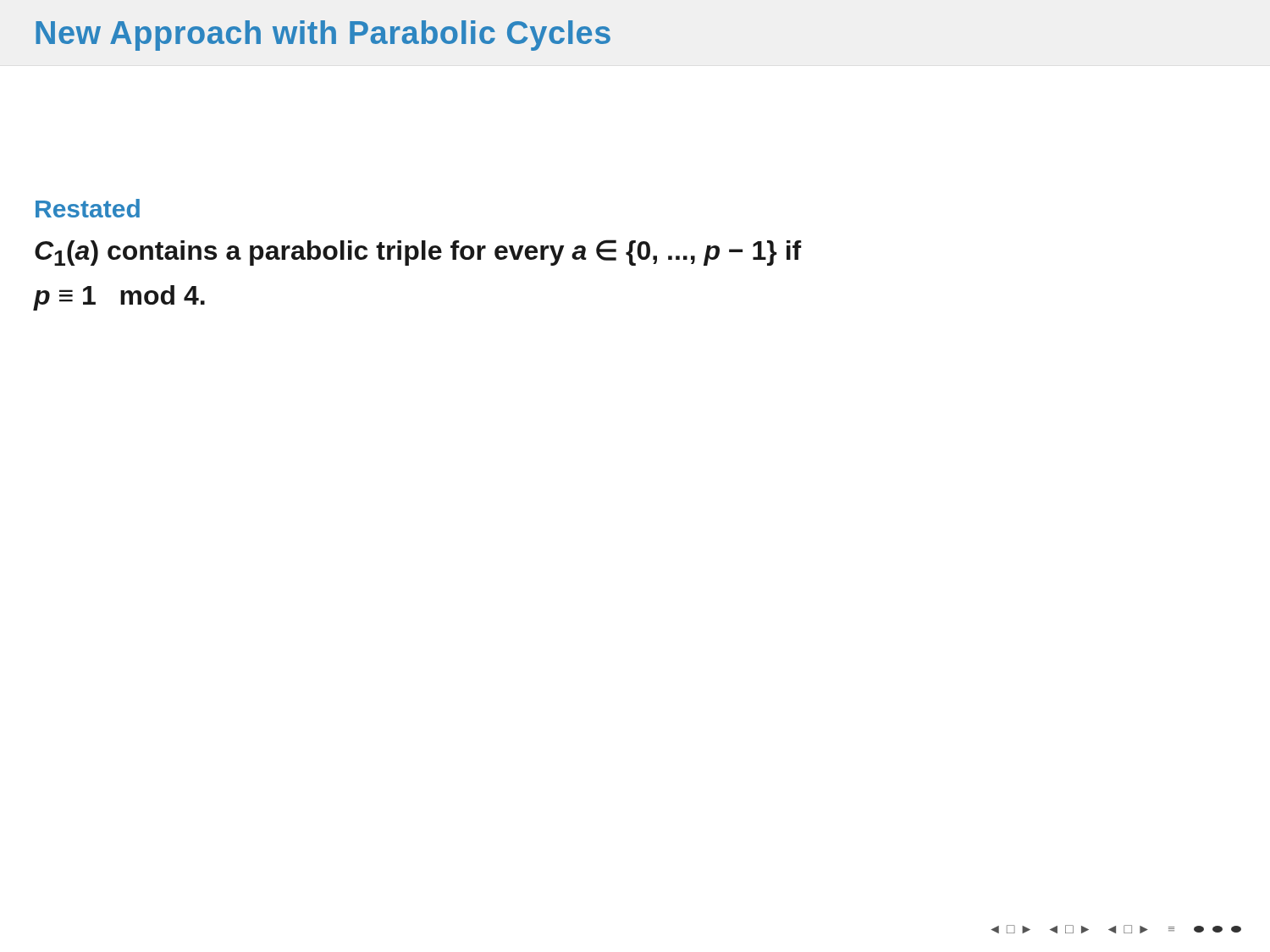Image resolution: width=1270 pixels, height=952 pixels.
Task: Click the section header
Action: tap(88, 209)
